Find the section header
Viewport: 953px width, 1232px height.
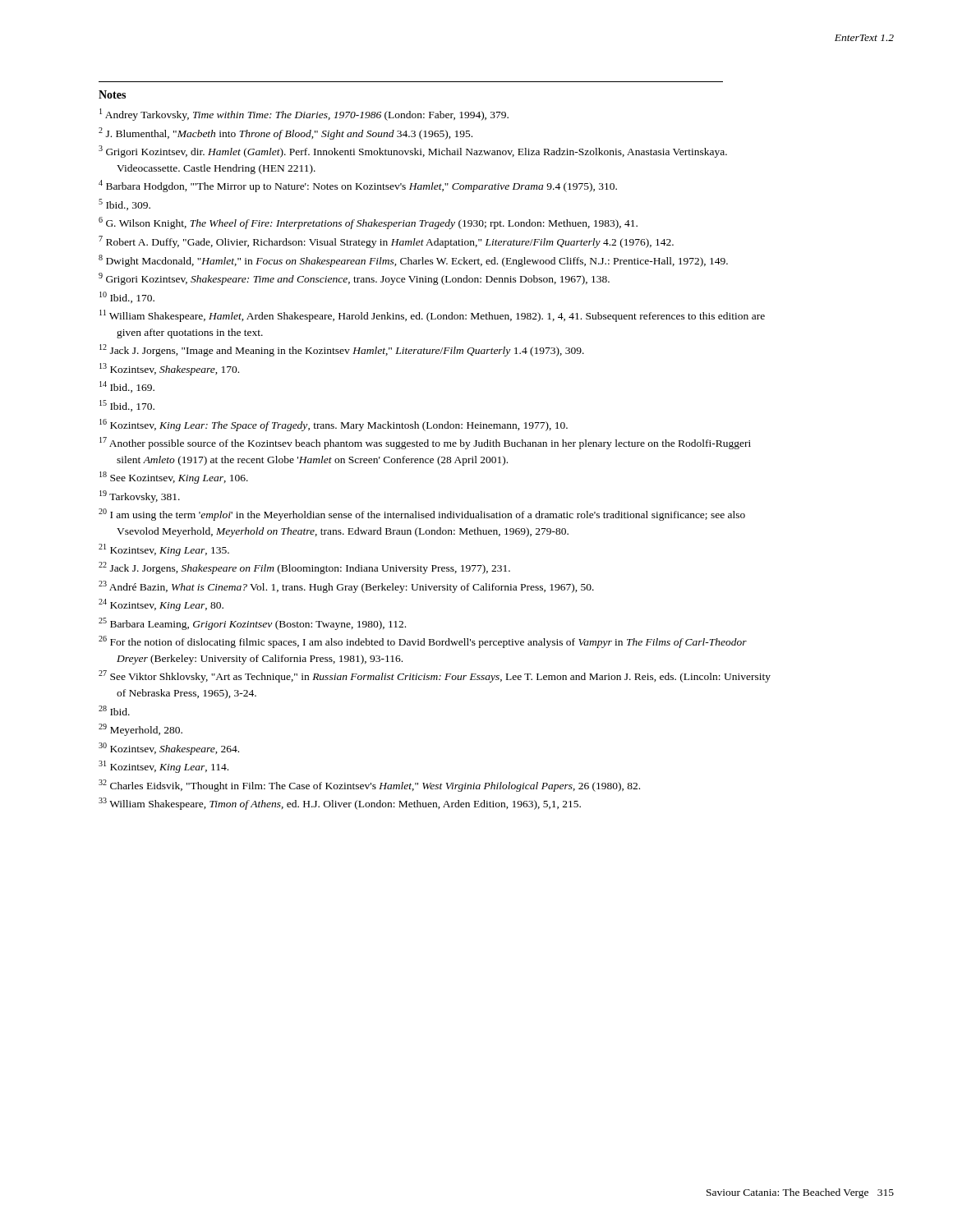[112, 95]
